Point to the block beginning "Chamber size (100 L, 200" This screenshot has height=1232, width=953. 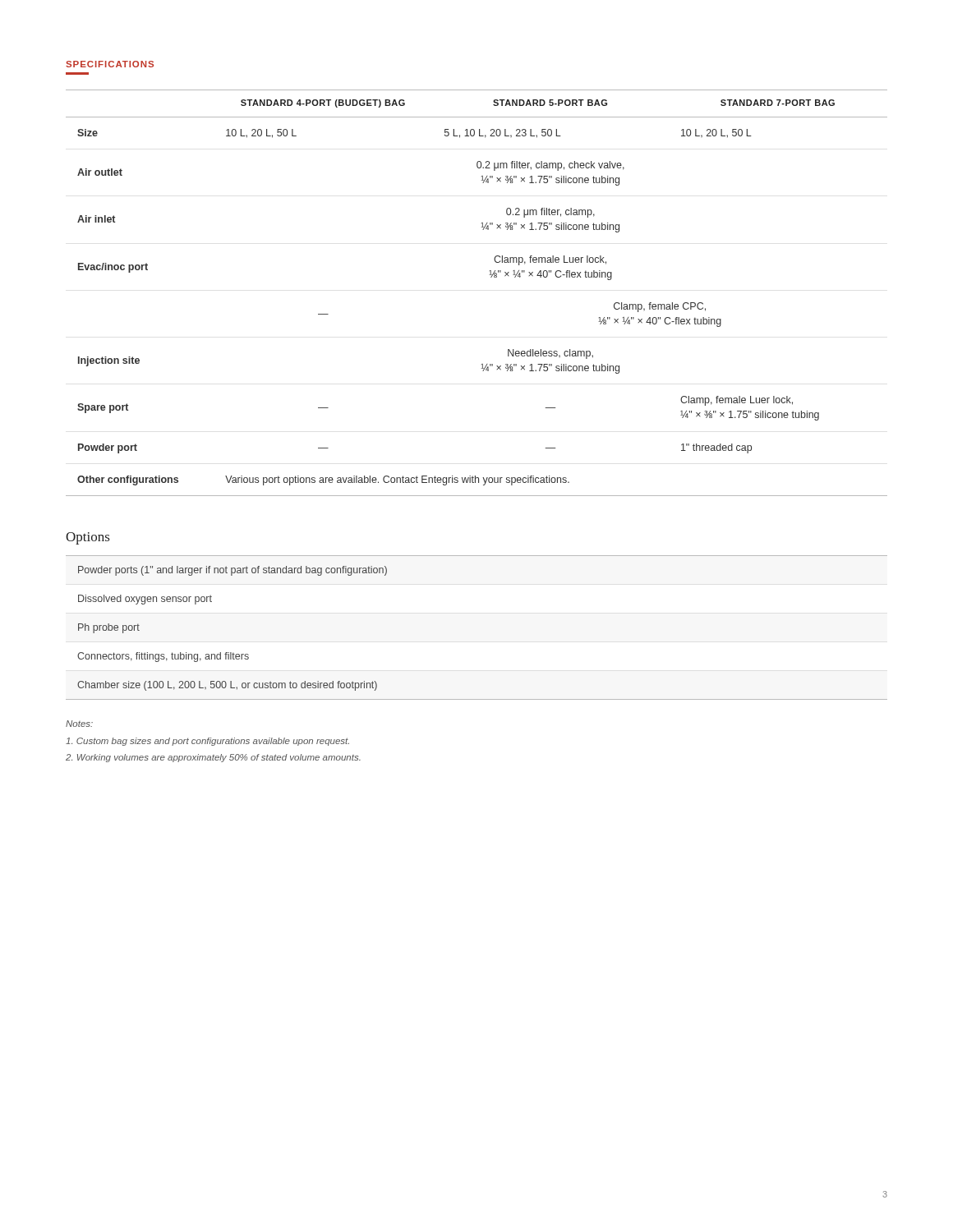227,686
